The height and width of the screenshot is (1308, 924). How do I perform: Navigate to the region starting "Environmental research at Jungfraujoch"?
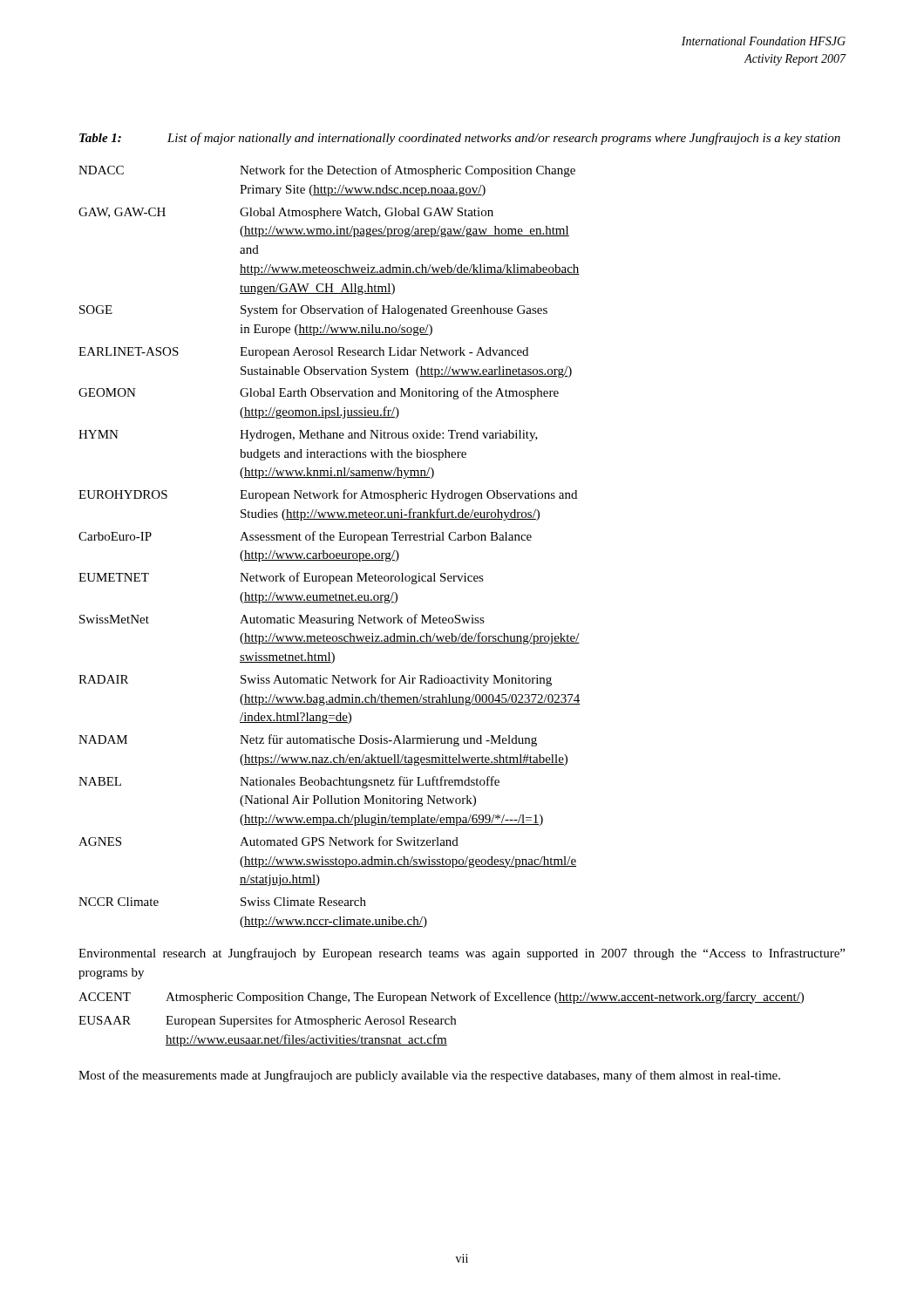[462, 962]
